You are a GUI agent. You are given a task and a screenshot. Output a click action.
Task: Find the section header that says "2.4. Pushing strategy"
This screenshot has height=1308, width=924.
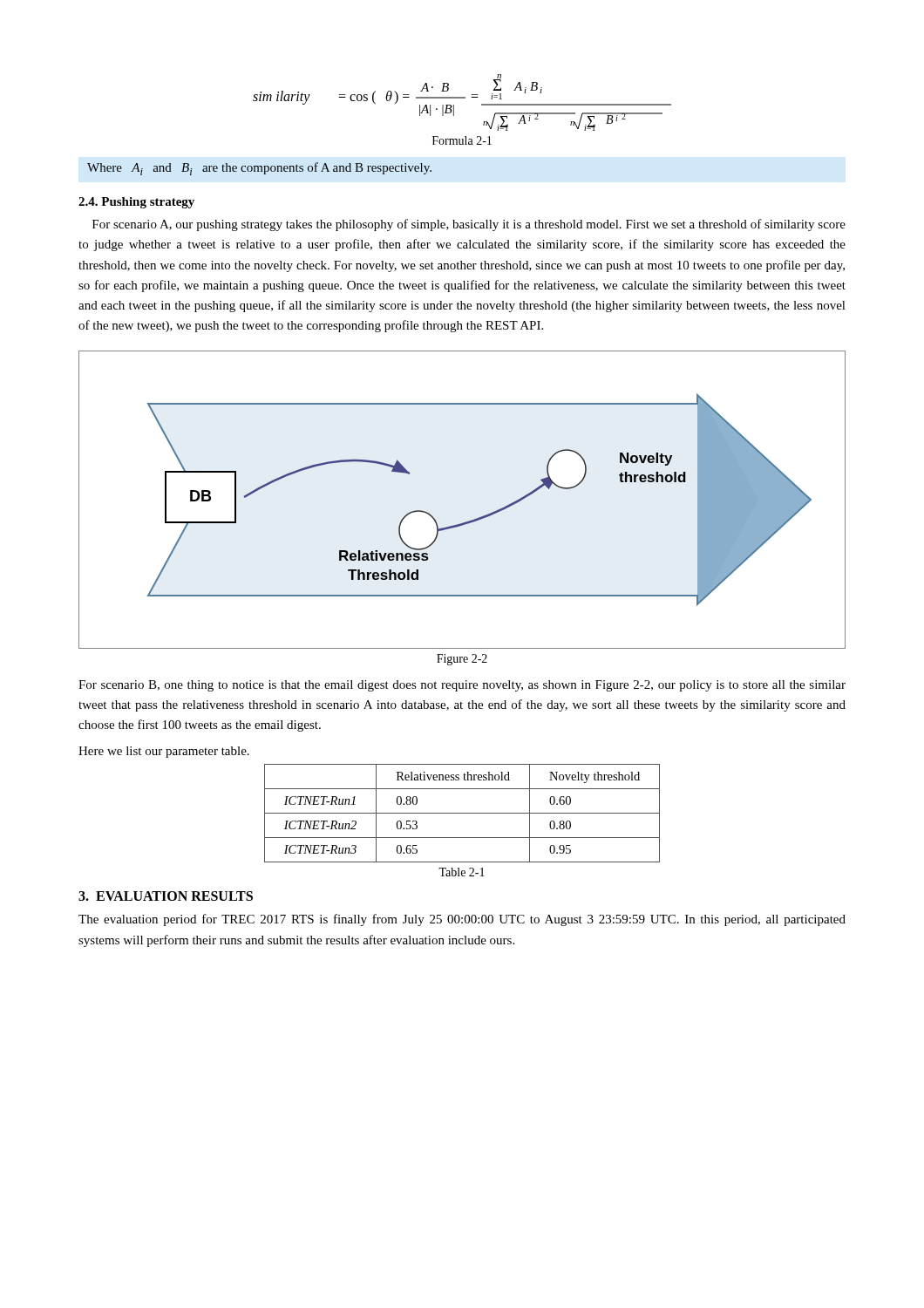(x=137, y=201)
